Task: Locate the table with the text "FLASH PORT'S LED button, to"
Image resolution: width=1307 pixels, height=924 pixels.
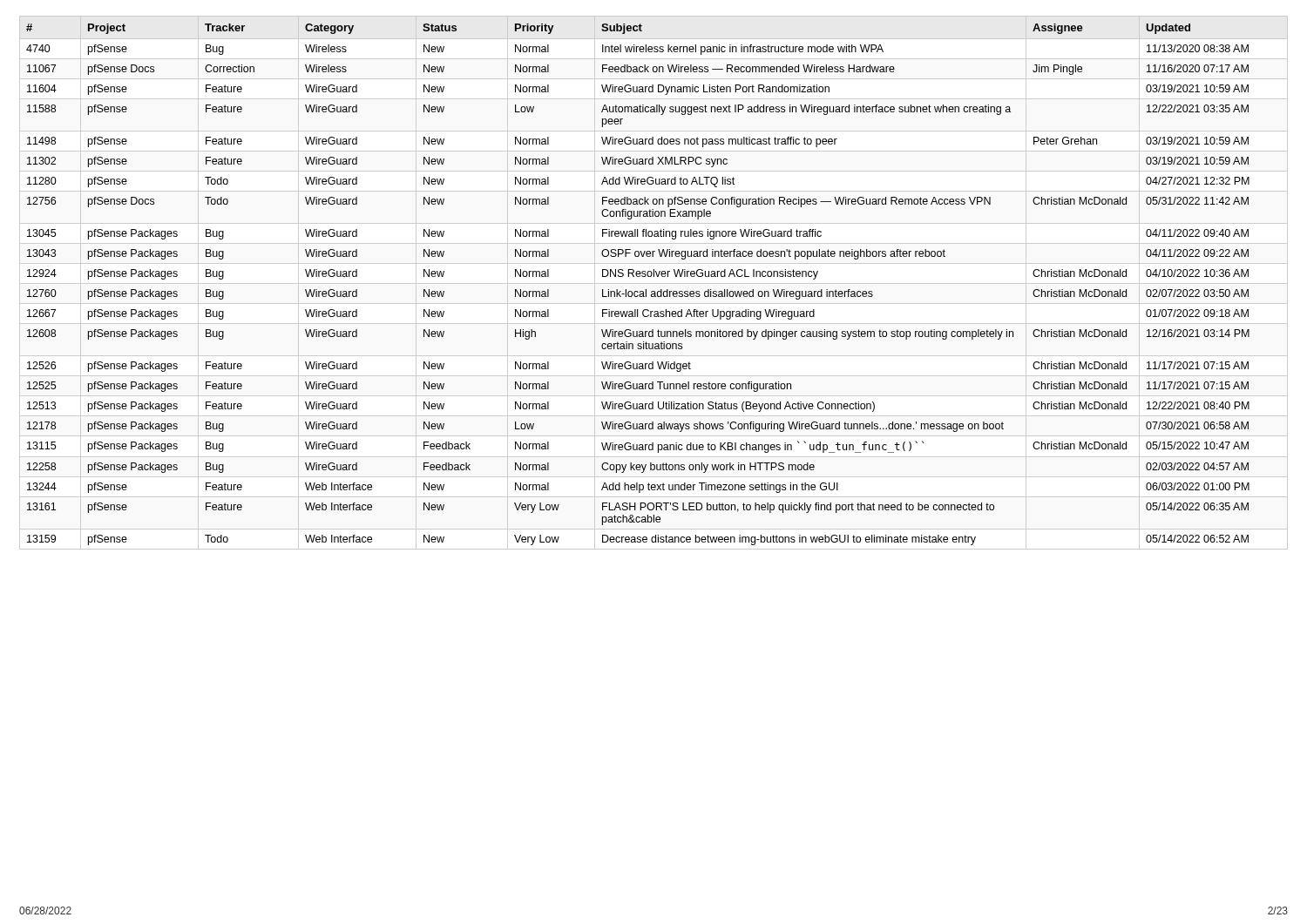Action: 654,283
